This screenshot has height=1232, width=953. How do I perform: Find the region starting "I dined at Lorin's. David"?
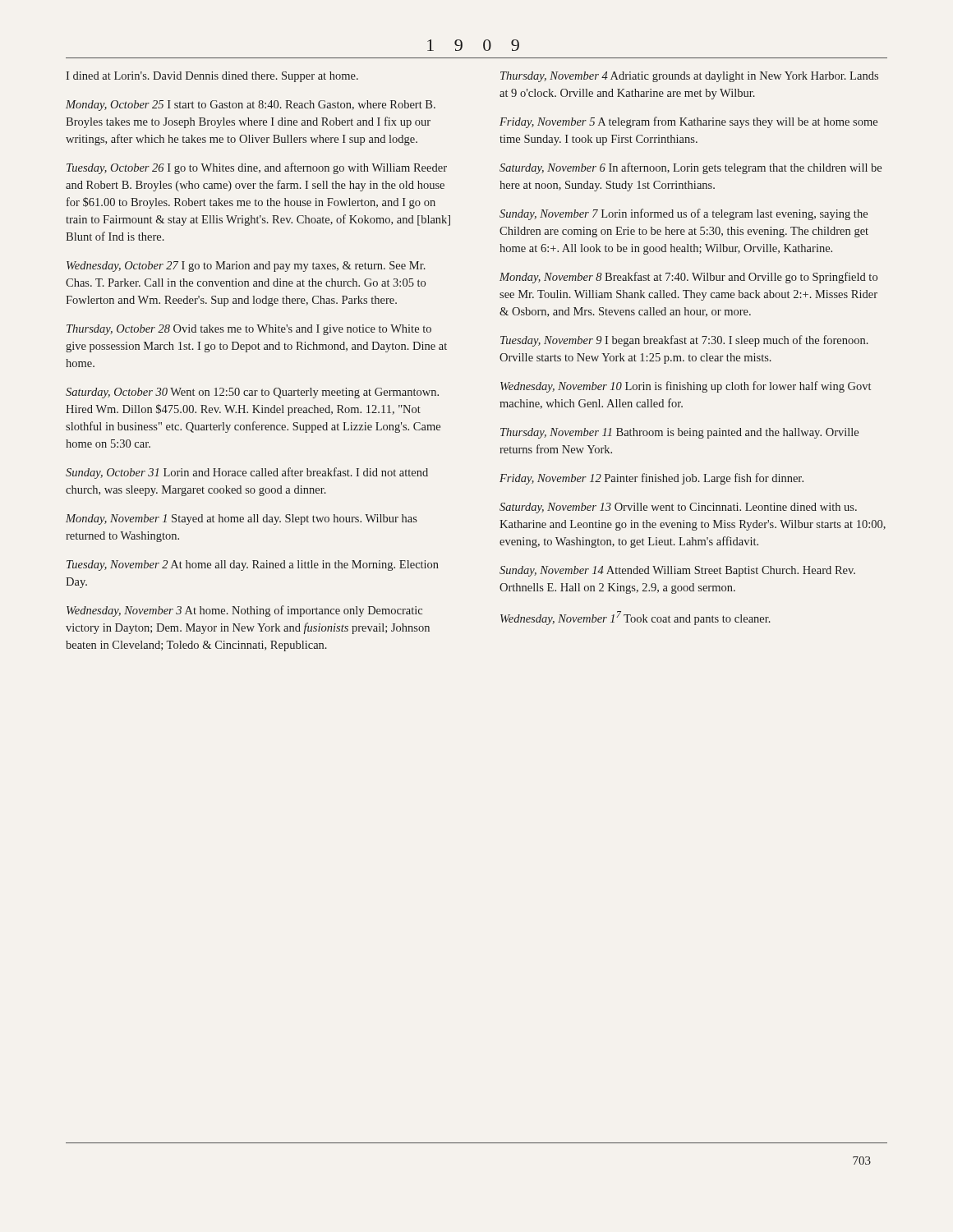[x=212, y=76]
